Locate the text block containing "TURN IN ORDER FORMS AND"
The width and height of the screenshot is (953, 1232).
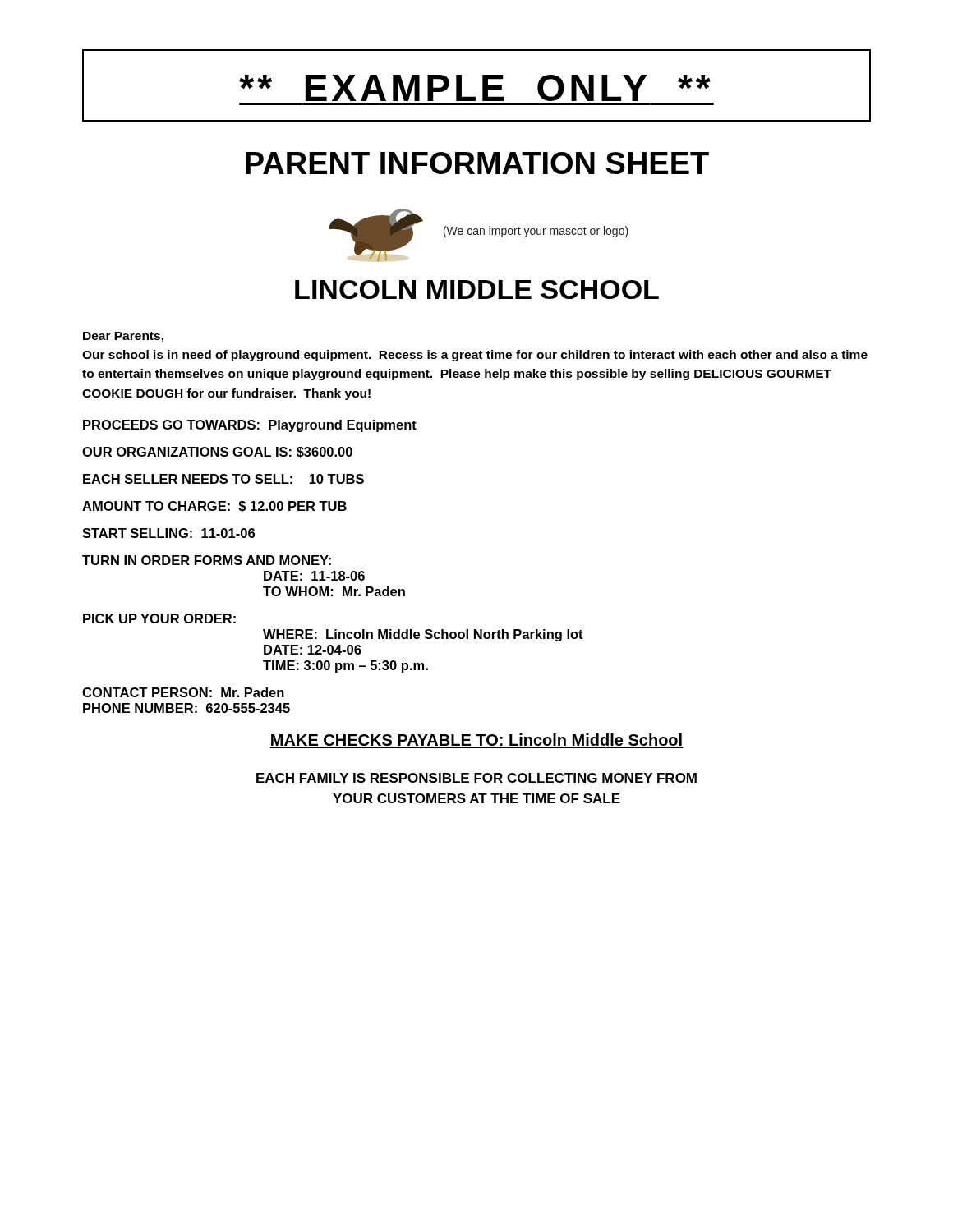207,560
